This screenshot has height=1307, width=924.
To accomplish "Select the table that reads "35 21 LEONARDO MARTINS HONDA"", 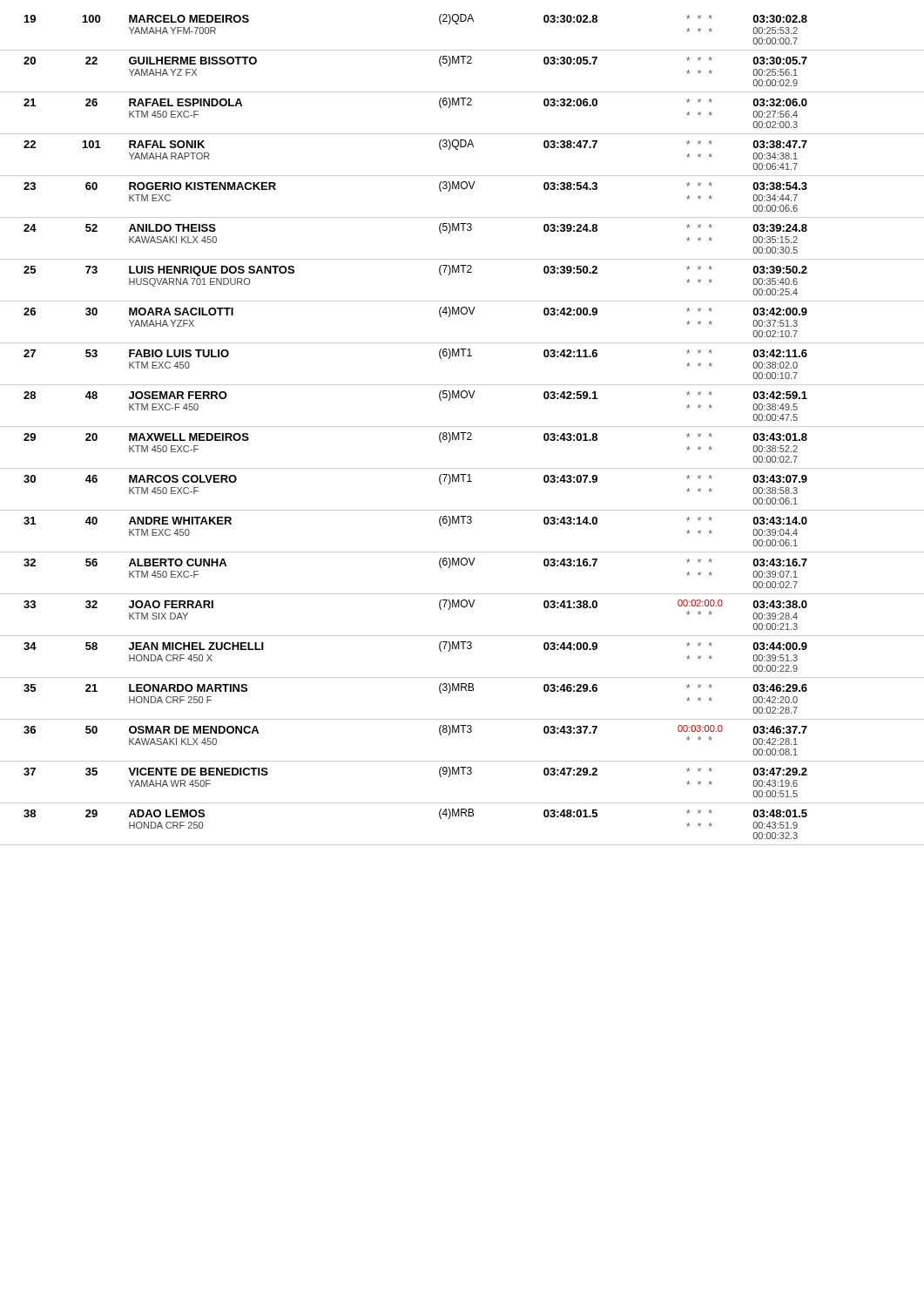I will click(462, 698).
